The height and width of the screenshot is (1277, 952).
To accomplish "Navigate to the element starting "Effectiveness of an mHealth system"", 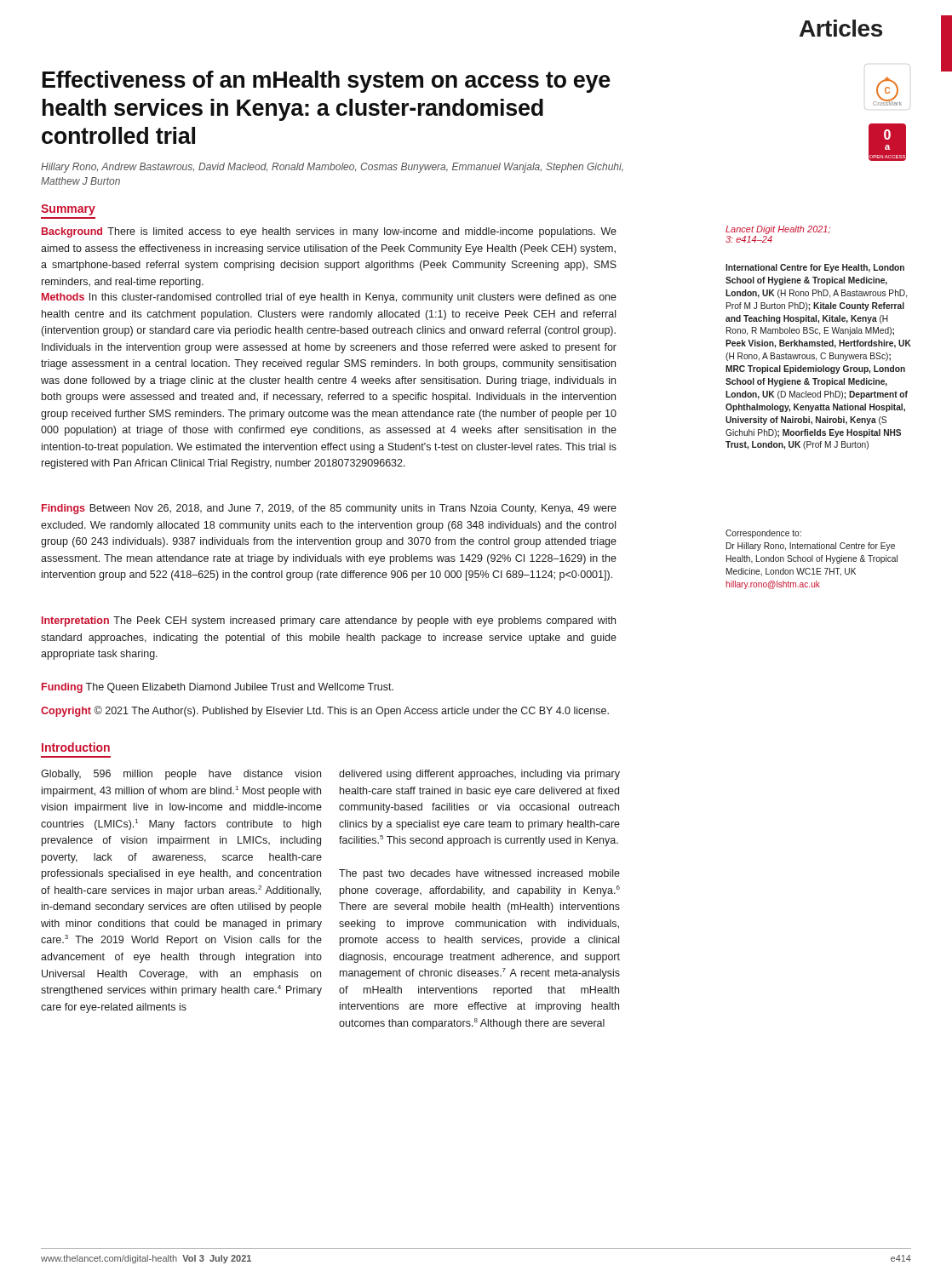I will [343, 108].
